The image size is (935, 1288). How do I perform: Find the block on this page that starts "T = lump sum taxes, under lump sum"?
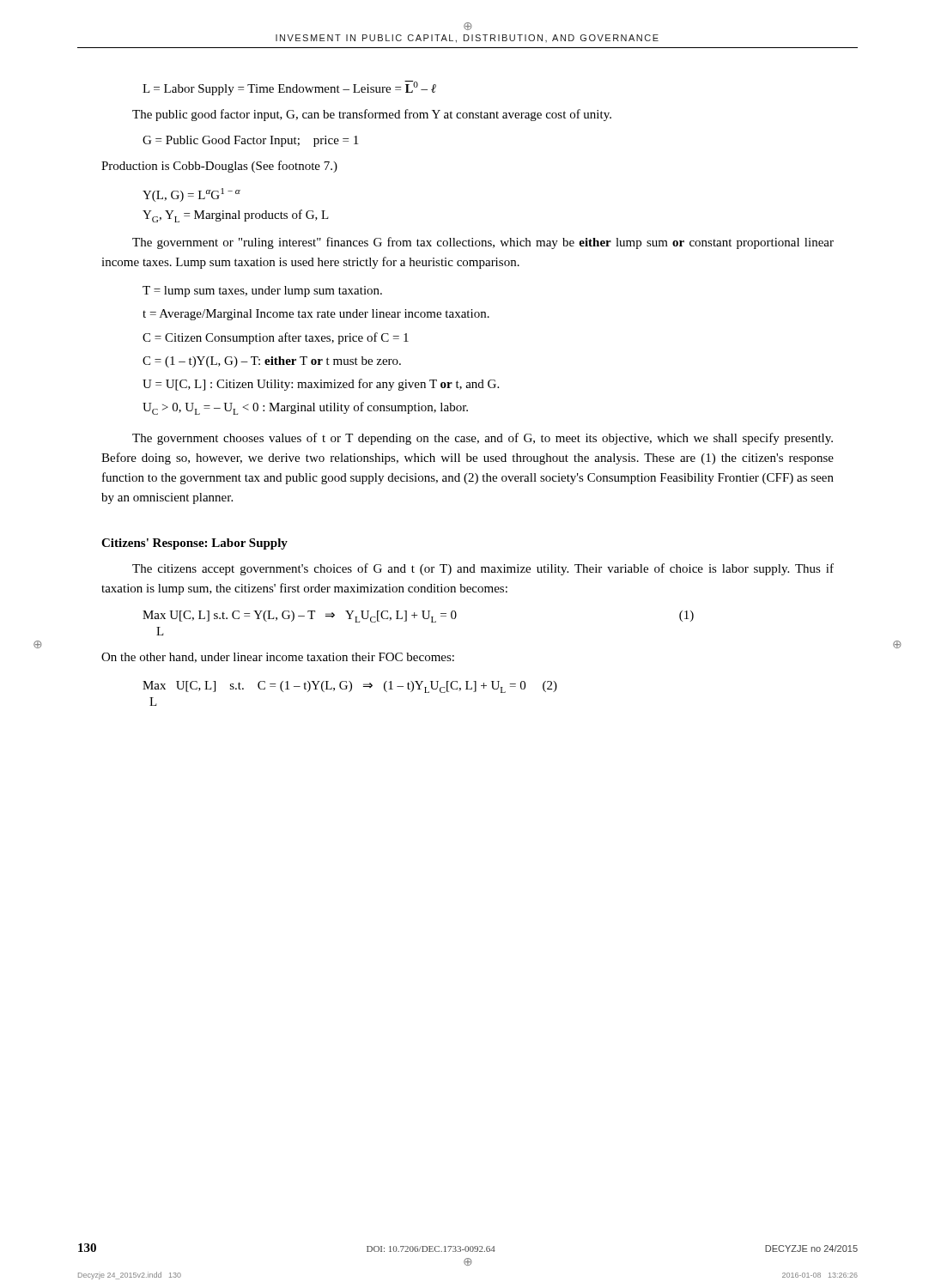(x=263, y=290)
